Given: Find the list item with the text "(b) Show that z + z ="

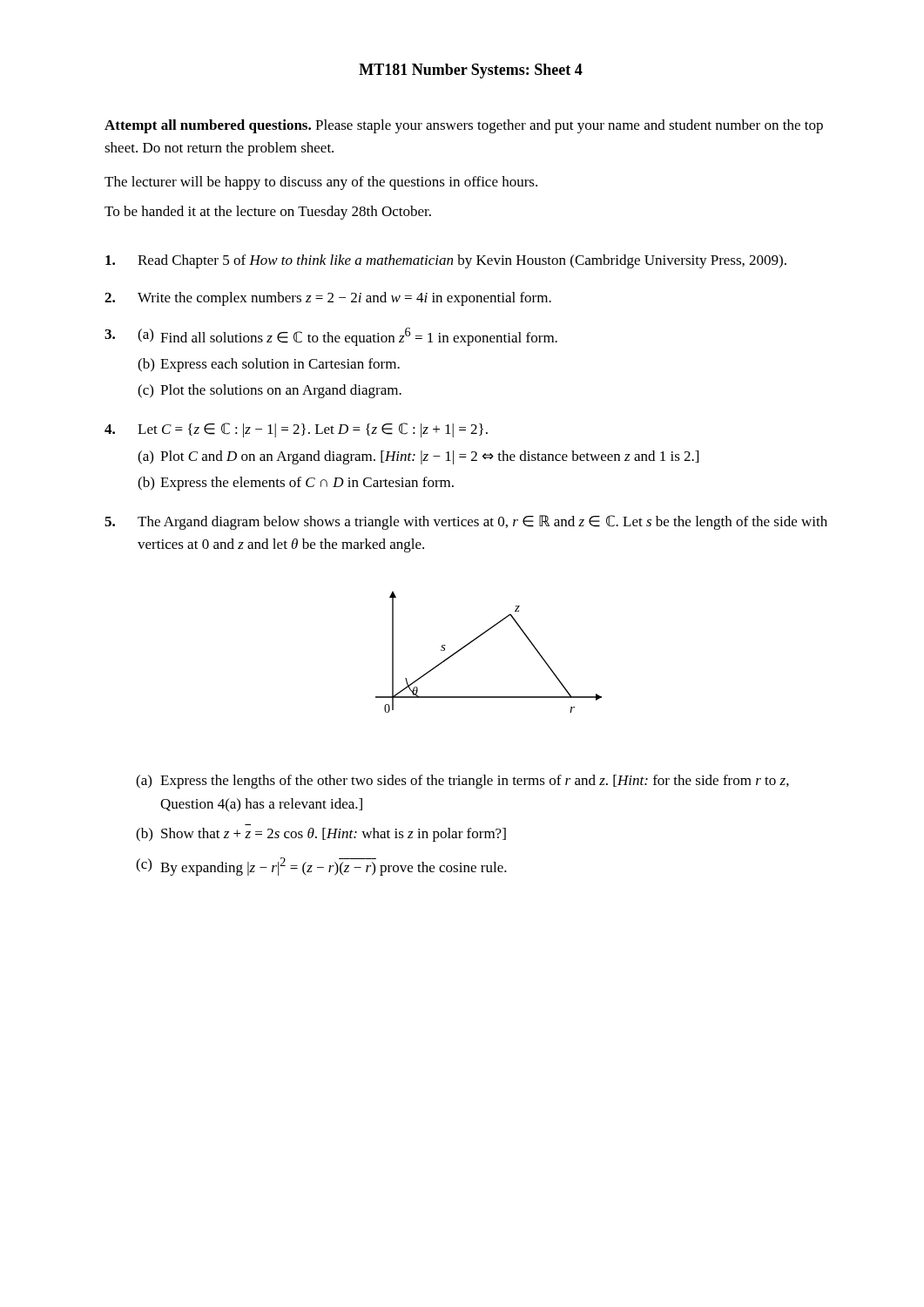Looking at the screenshot, I should [321, 834].
